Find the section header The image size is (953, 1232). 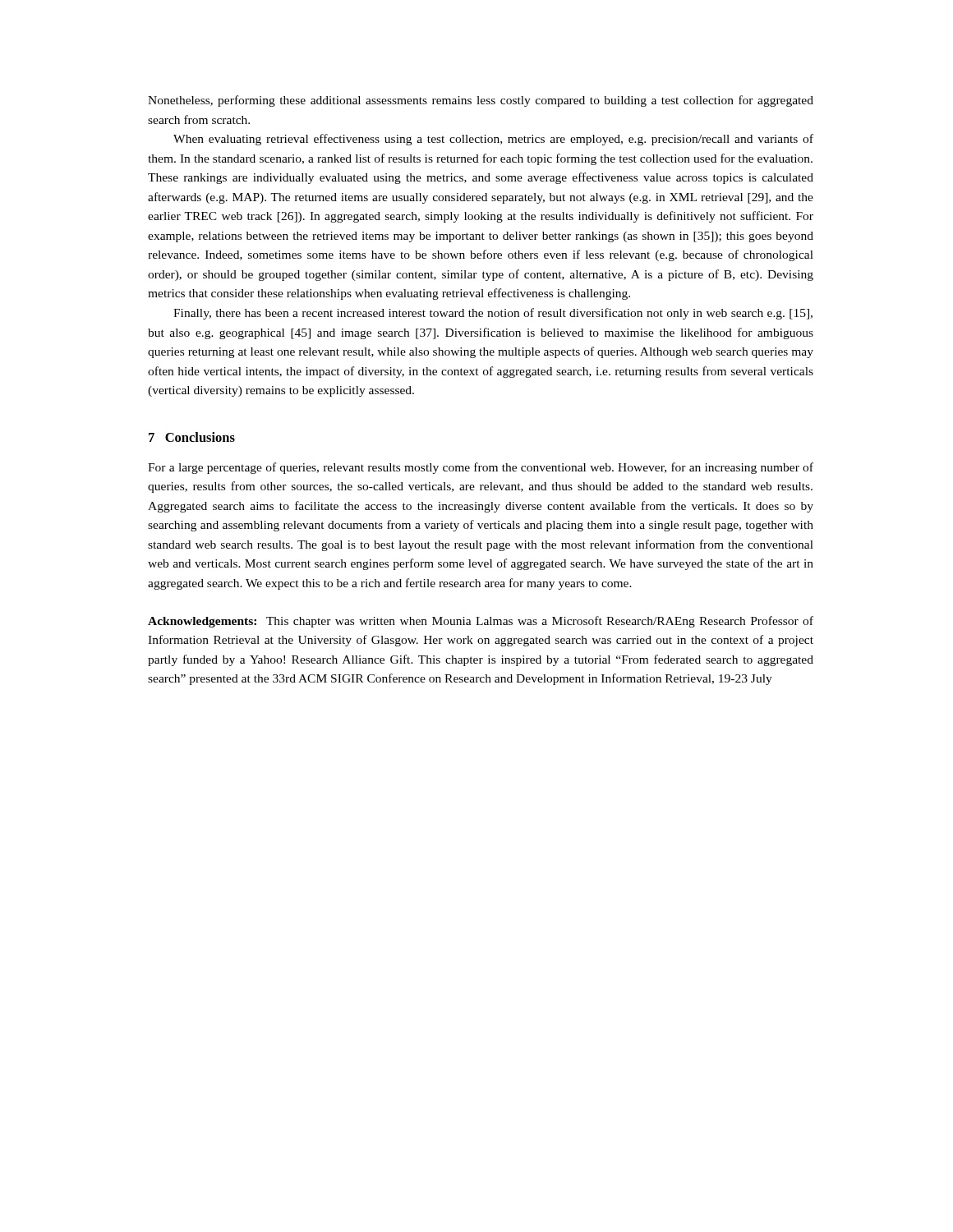pos(191,437)
